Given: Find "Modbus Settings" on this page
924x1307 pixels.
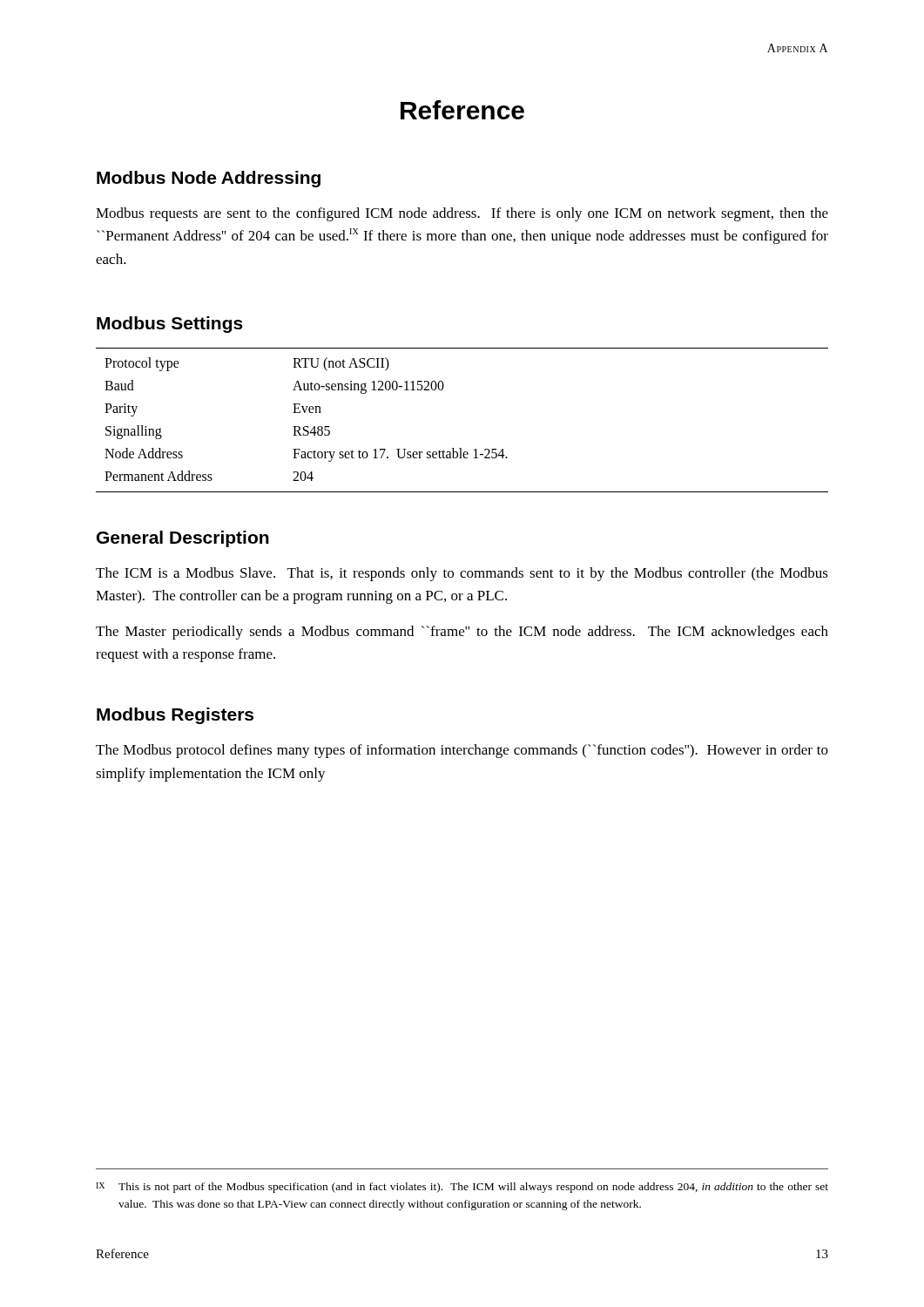Looking at the screenshot, I should (x=169, y=323).
